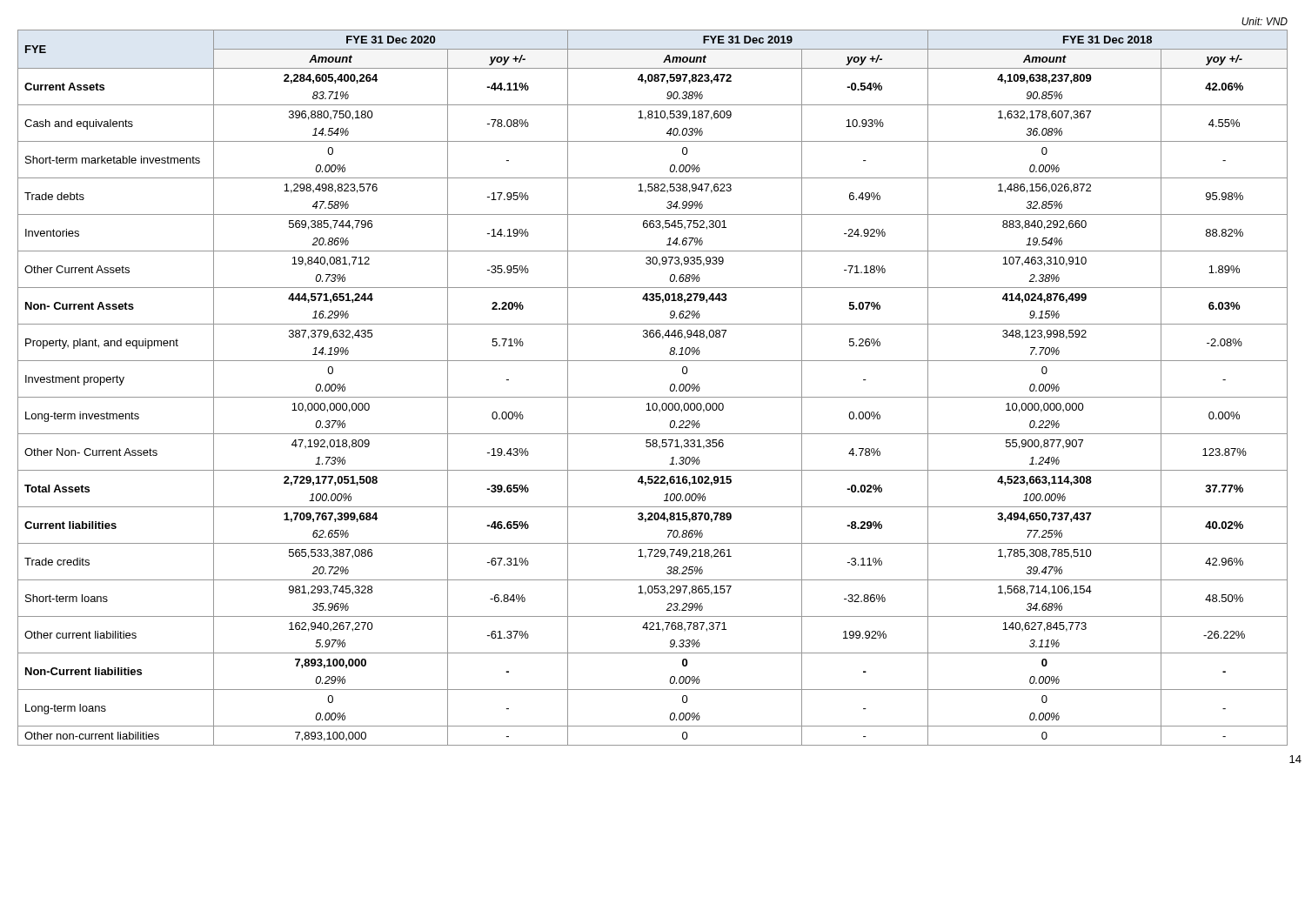The image size is (1305, 924).
Task: Find the table that mentions "Other non-current liabilities"
Action: pos(652,381)
